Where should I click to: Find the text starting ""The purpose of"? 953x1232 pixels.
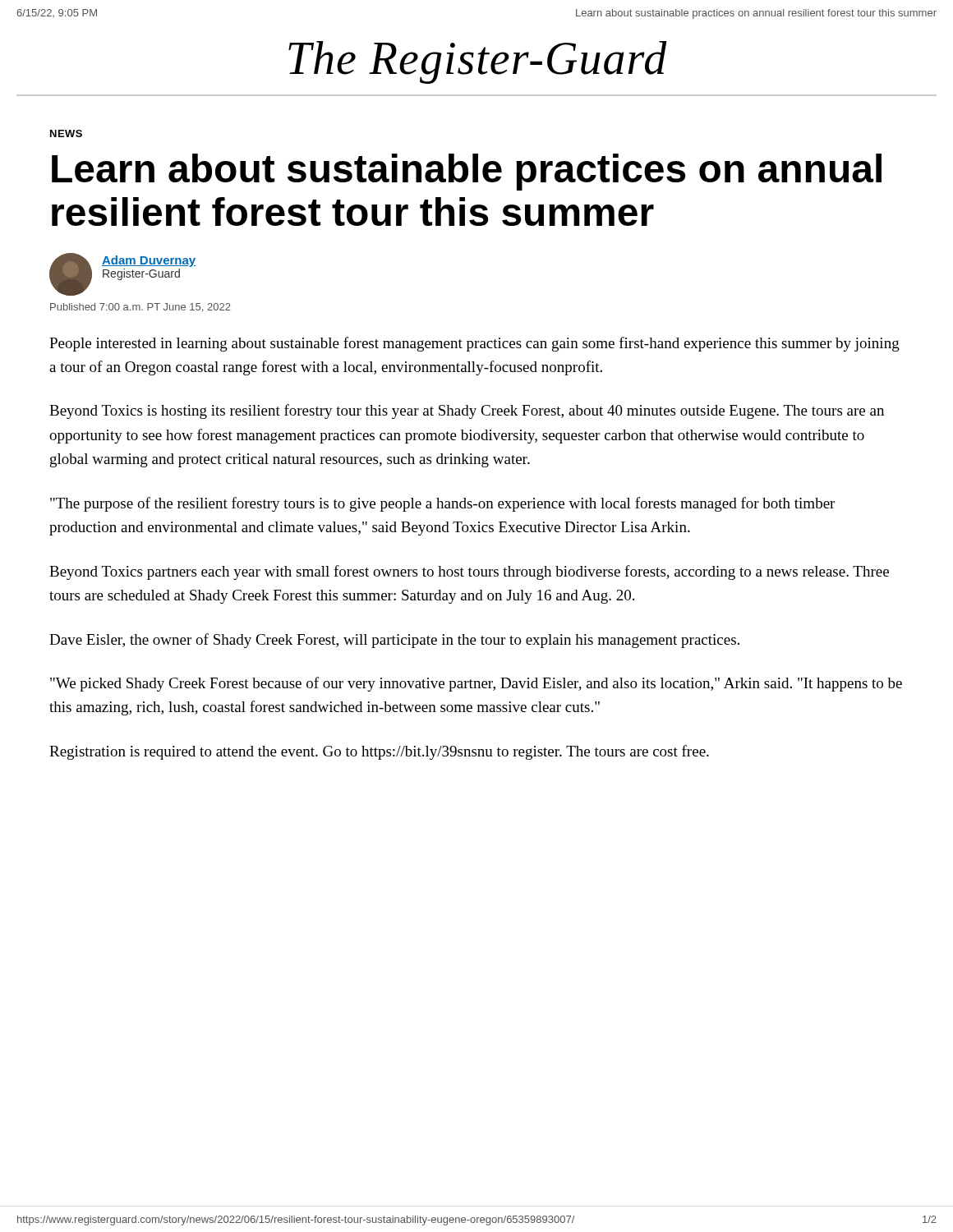476,515
